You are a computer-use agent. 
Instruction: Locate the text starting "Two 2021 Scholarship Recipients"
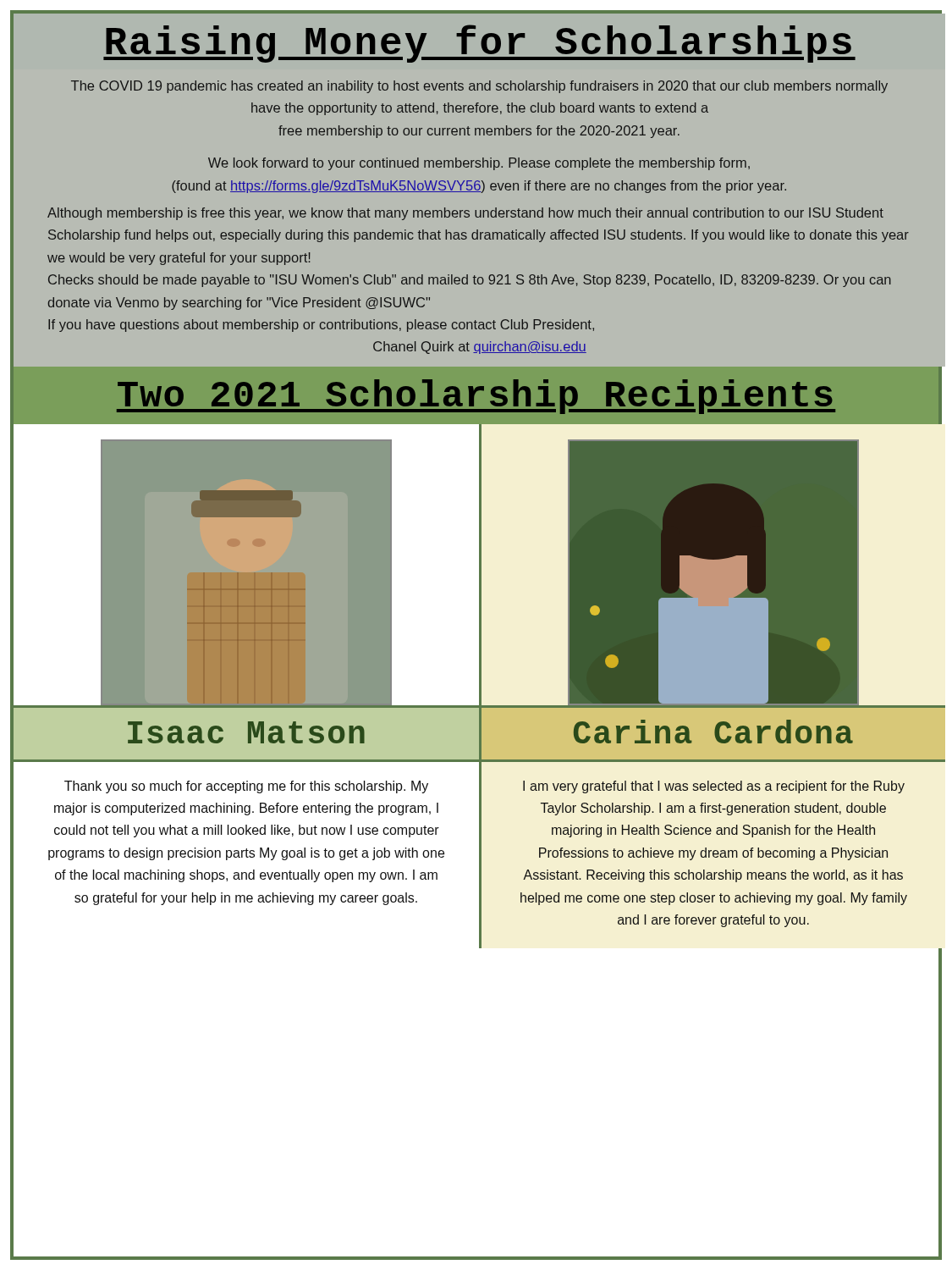[476, 396]
